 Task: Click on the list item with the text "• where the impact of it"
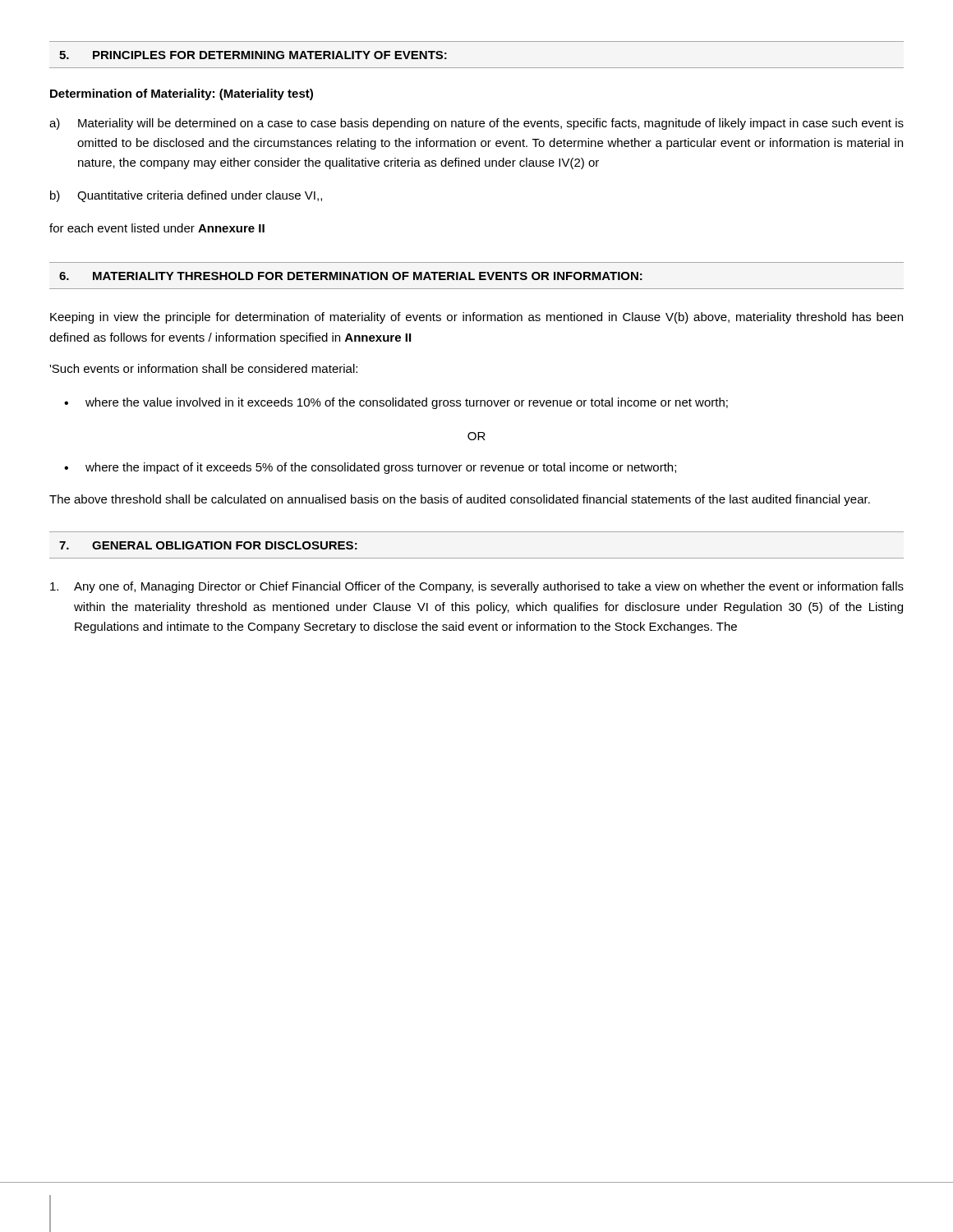[x=371, y=468]
